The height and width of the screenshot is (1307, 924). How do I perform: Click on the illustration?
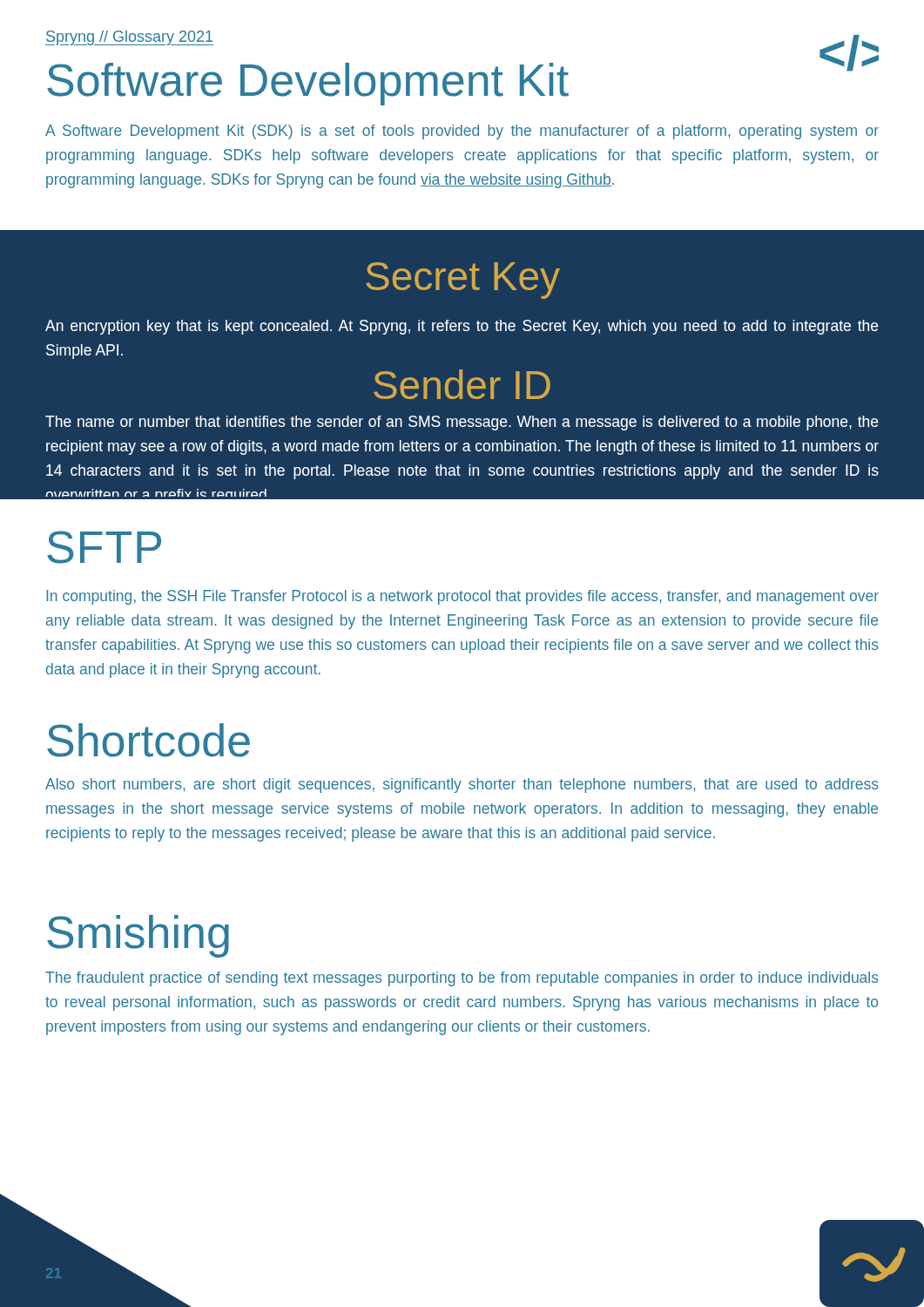point(847,51)
